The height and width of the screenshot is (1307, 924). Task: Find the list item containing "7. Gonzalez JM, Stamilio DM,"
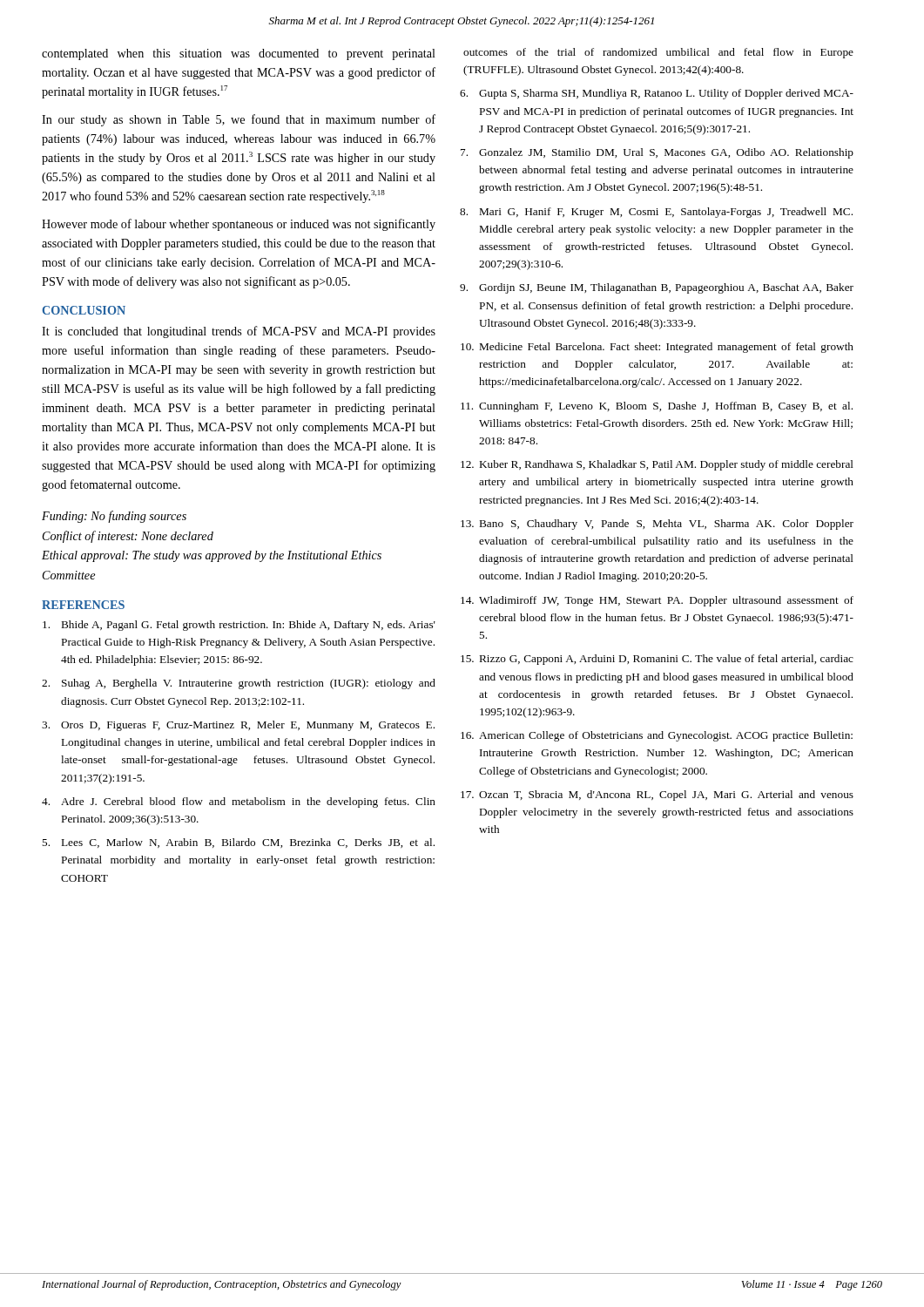657,170
